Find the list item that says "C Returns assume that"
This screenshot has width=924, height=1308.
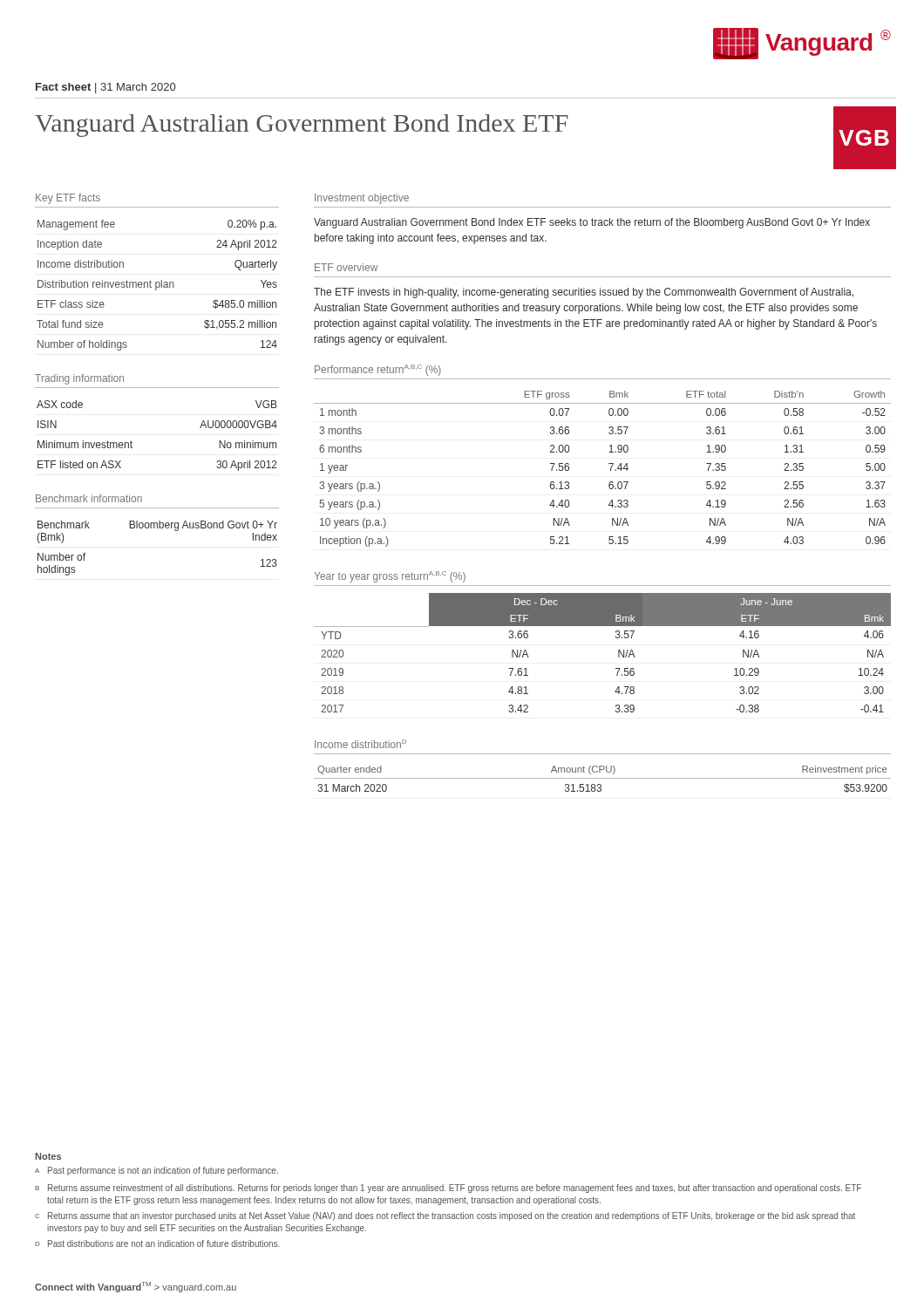point(453,1223)
